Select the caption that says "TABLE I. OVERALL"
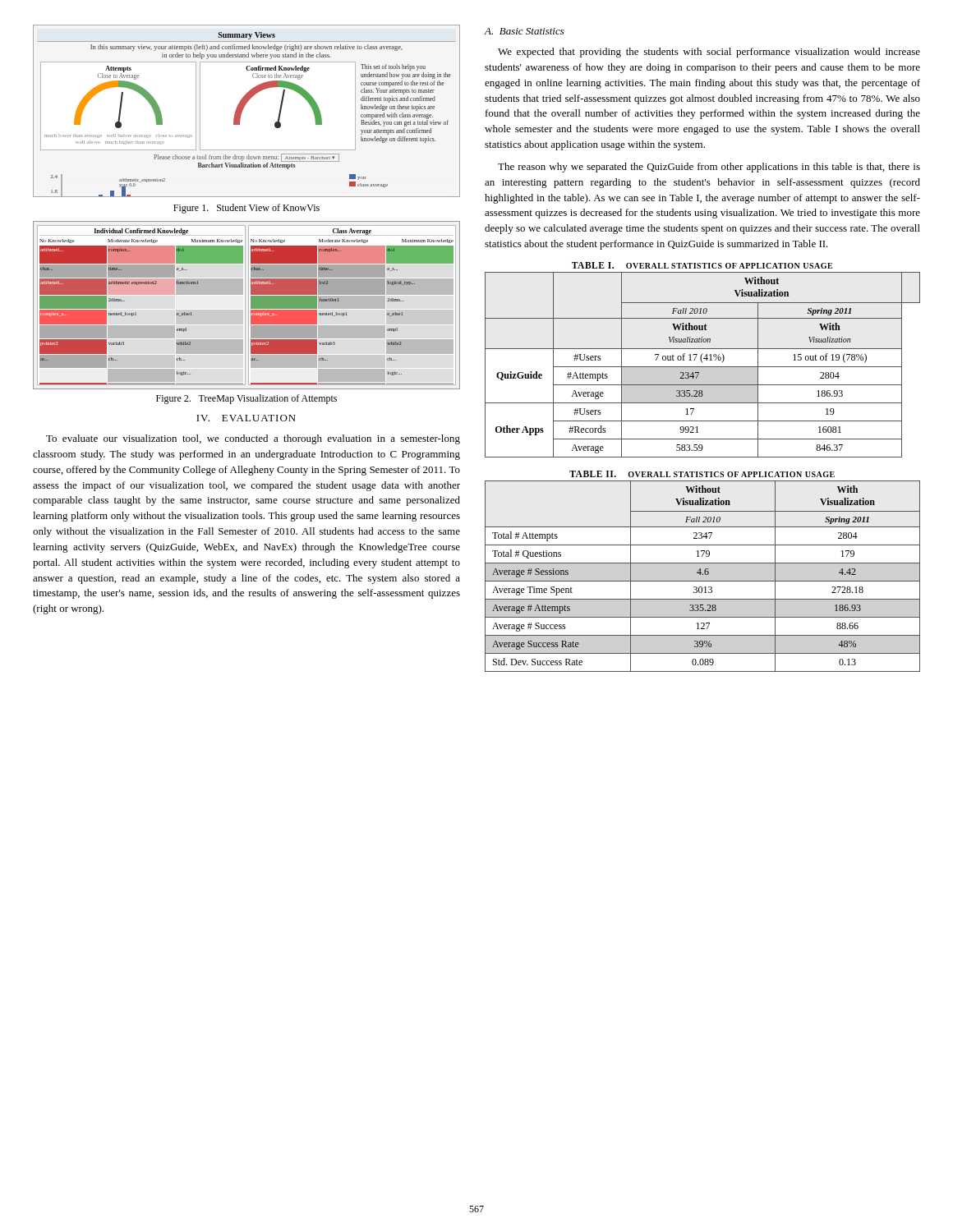This screenshot has height=1232, width=953. click(702, 265)
